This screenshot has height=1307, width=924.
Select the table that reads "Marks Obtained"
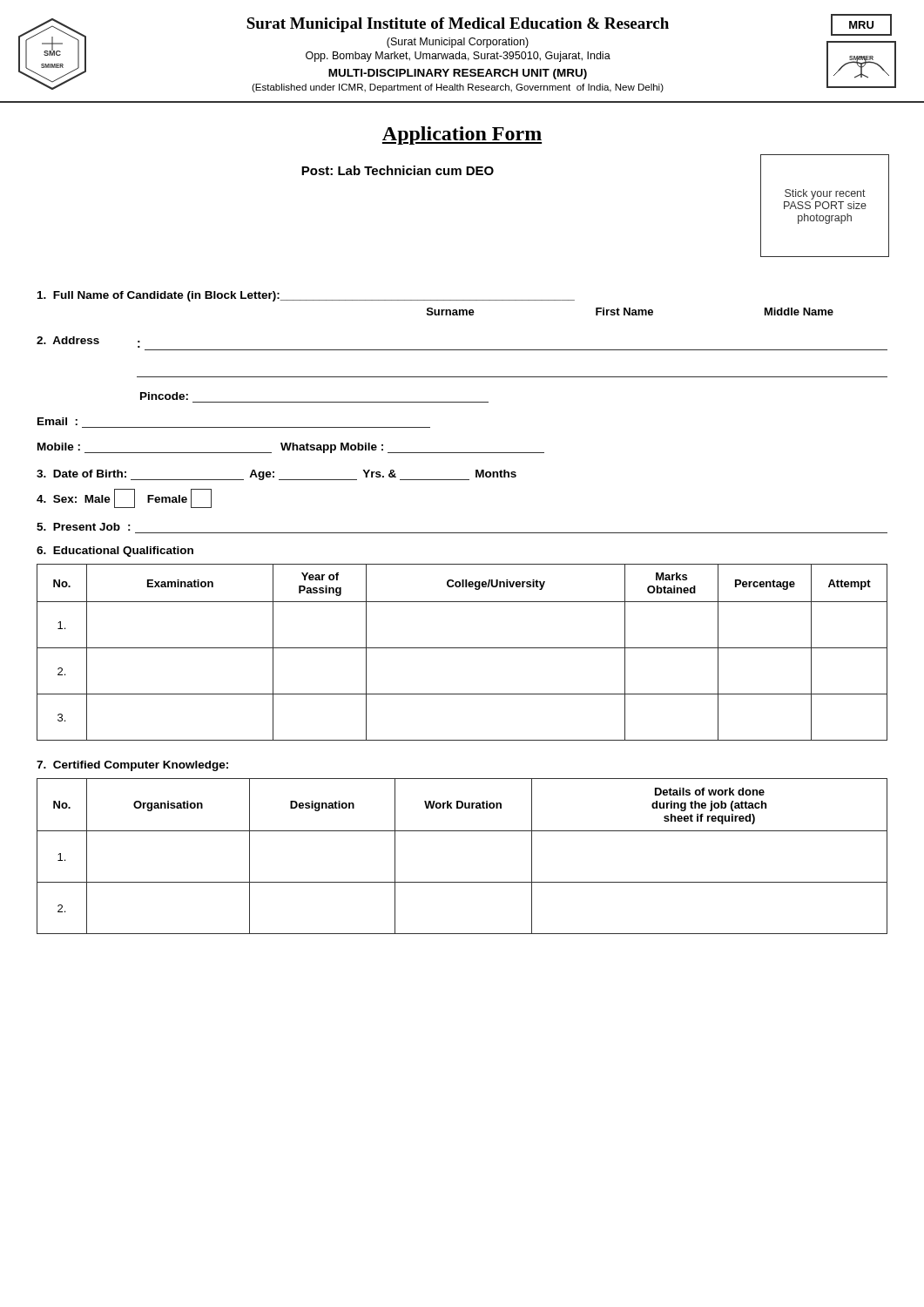click(462, 652)
